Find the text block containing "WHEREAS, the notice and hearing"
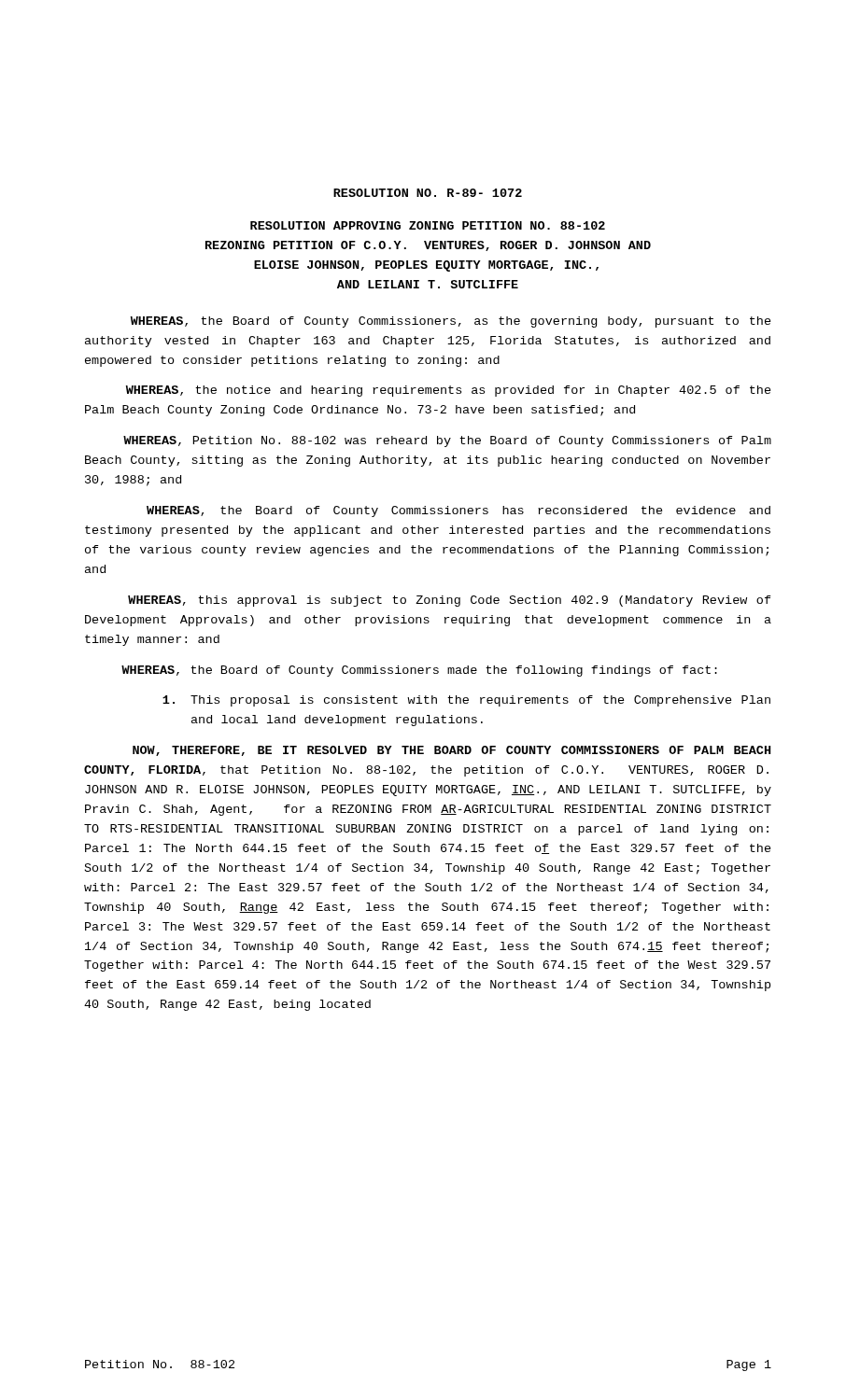This screenshot has width=846, height=1400. [428, 401]
